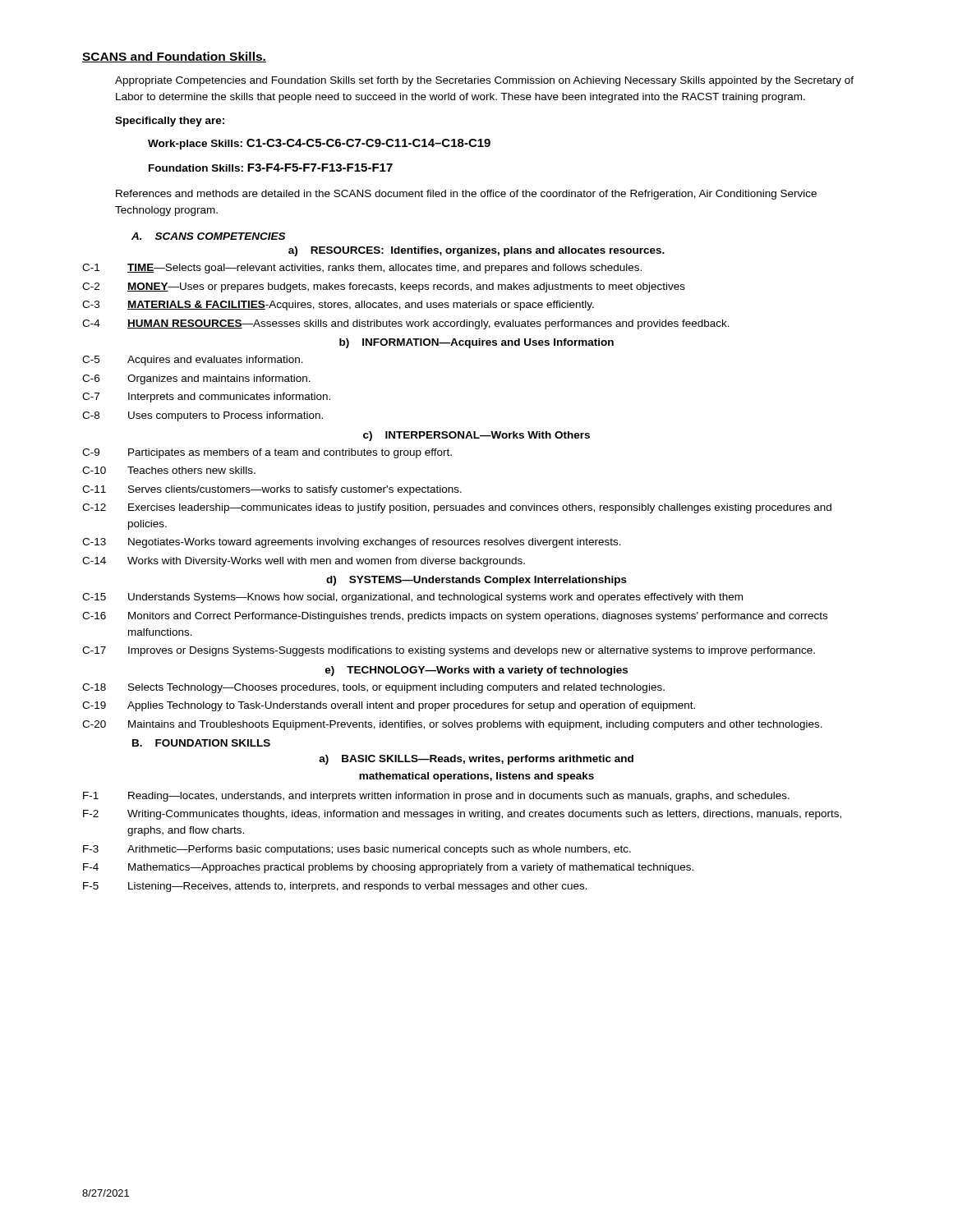Select the passage starting "C-15 Understands Systems—Knows how social,"
This screenshot has height=1232, width=953.
click(x=413, y=597)
